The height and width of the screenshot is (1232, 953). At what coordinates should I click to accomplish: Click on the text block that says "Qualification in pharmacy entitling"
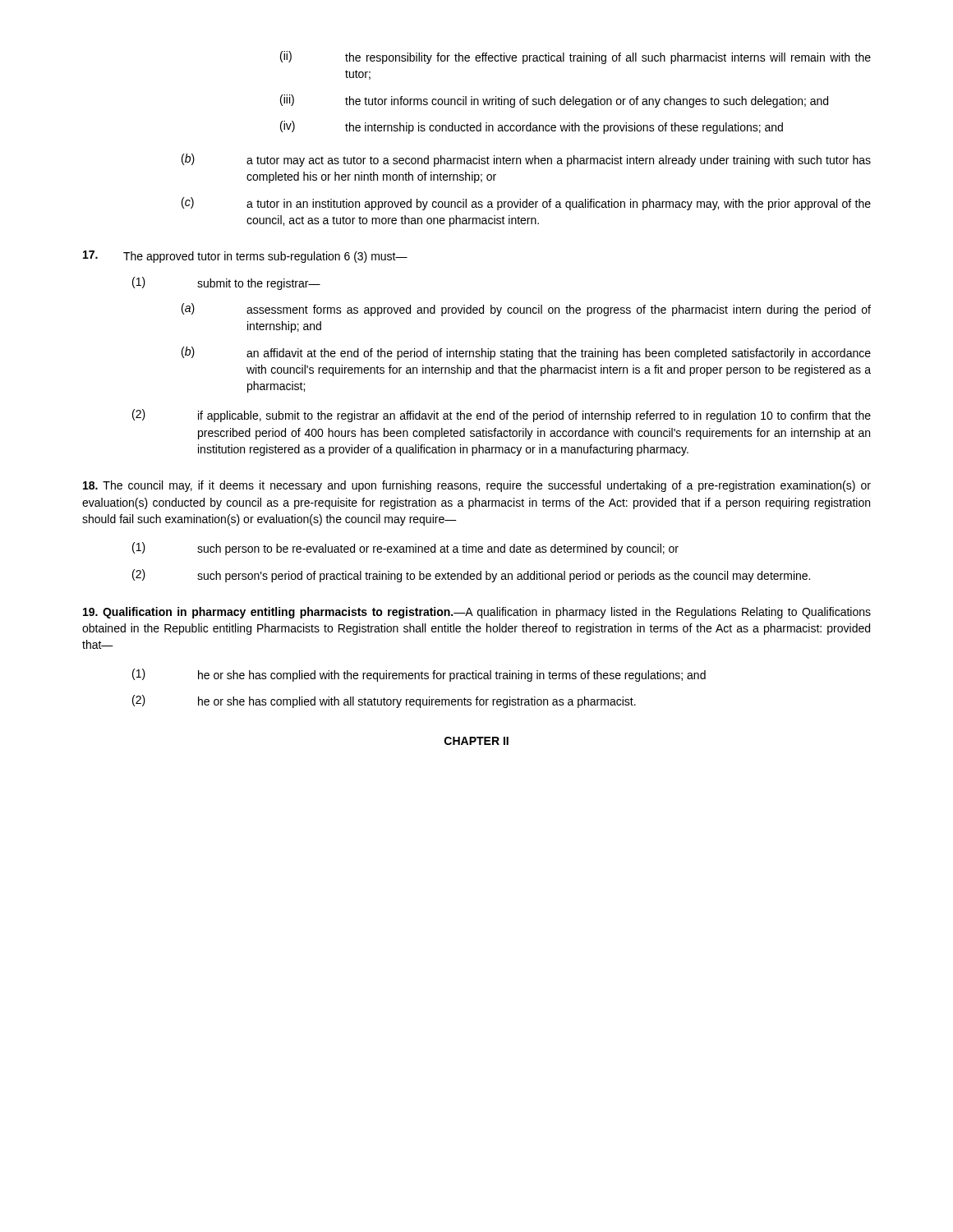tap(476, 628)
